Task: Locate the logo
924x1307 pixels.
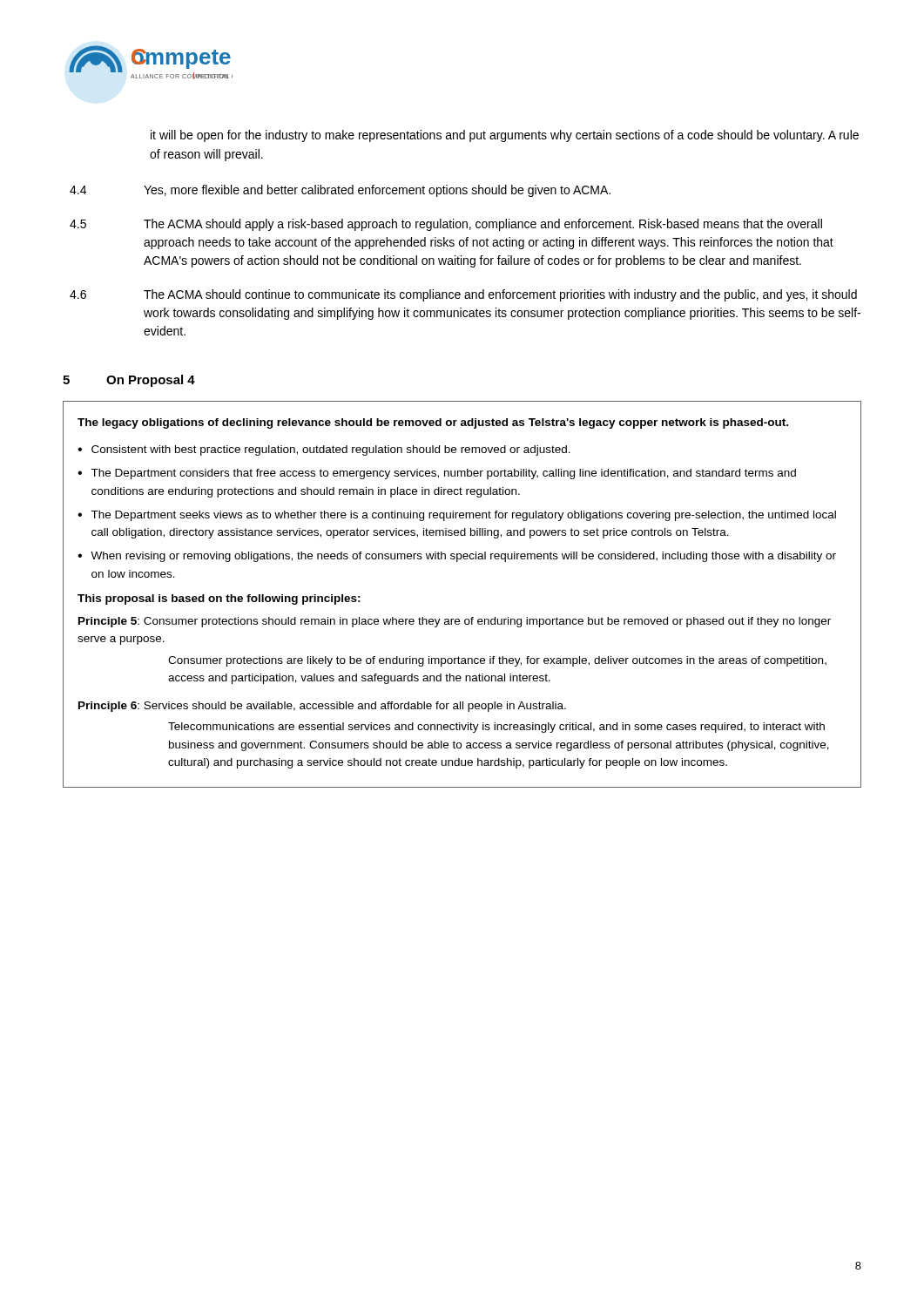Action: click(150, 74)
